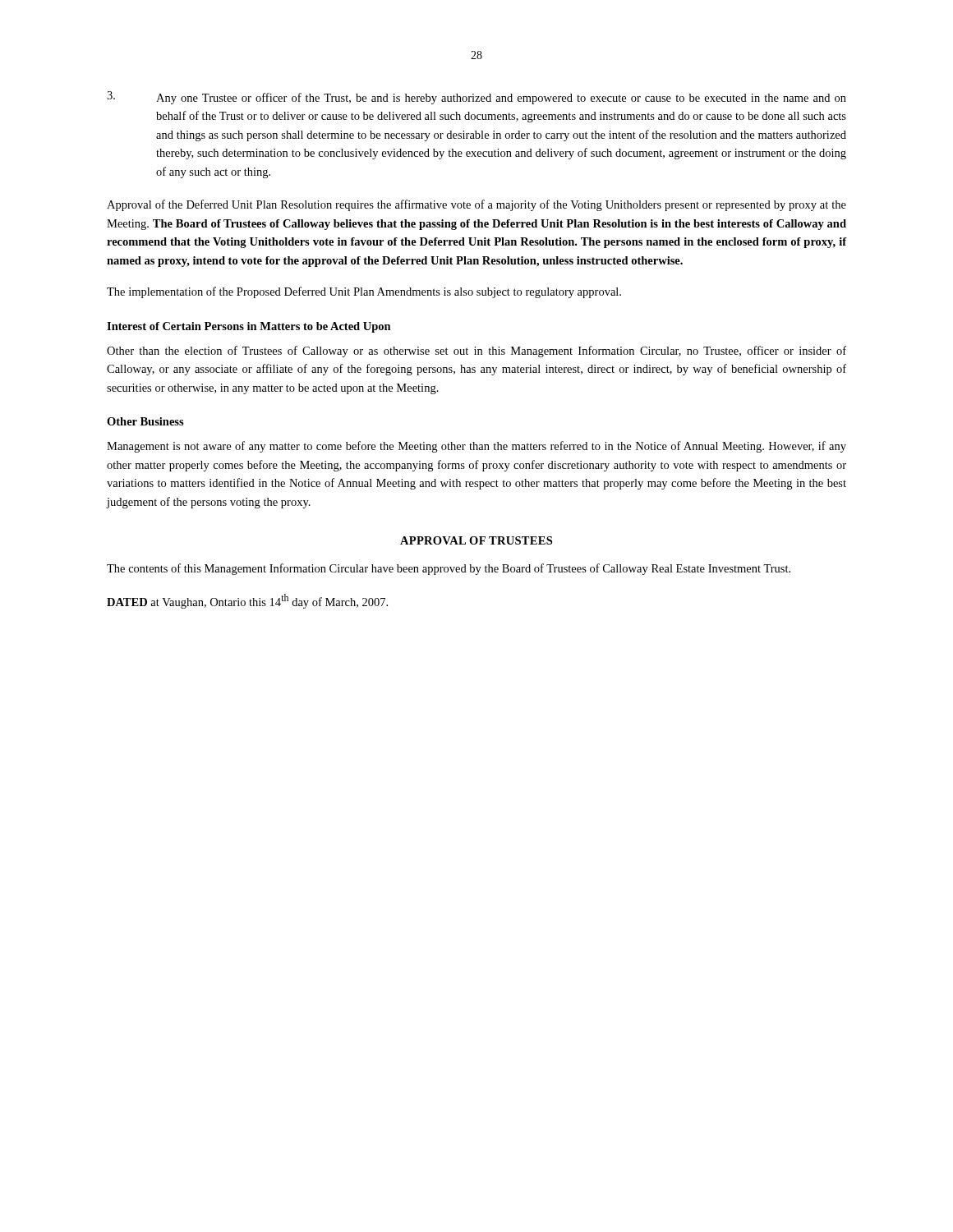This screenshot has height=1232, width=953.
Task: Click on the text block with the text "Management is not"
Action: [x=476, y=474]
